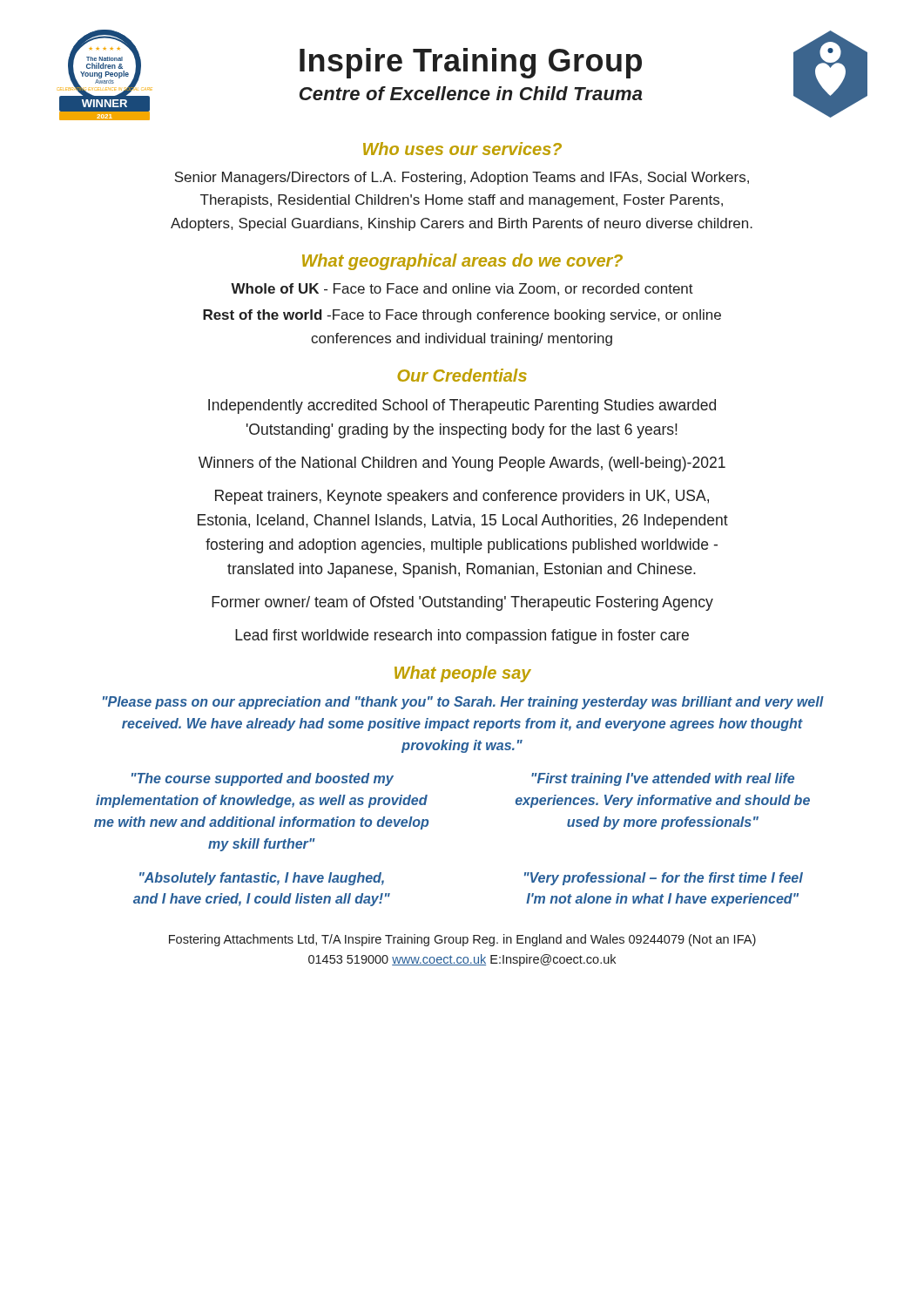Image resolution: width=924 pixels, height=1307 pixels.
Task: Locate the element starting "Whole of UK - Face to"
Action: 462,289
